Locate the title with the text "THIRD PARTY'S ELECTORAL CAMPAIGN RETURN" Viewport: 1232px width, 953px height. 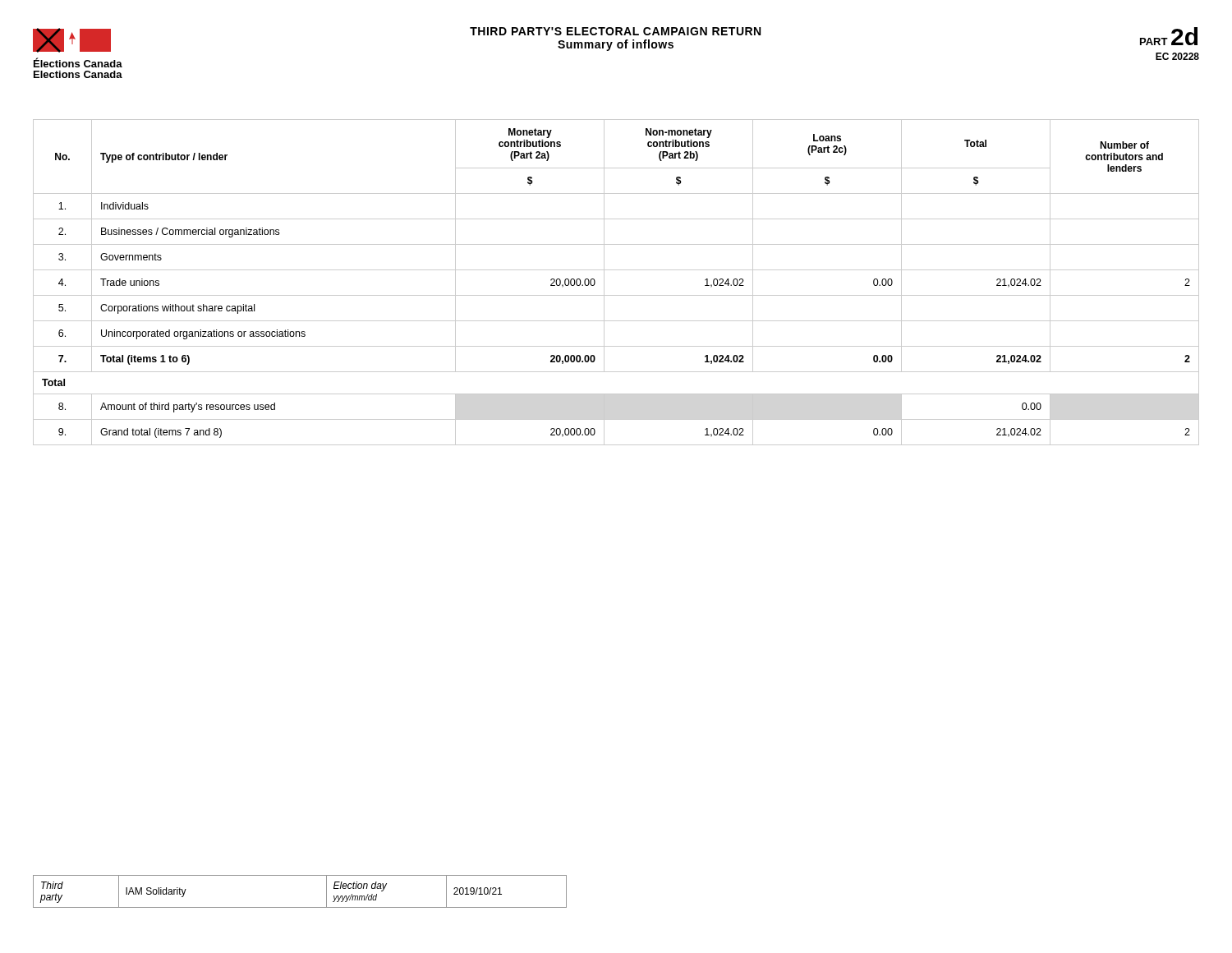[616, 38]
